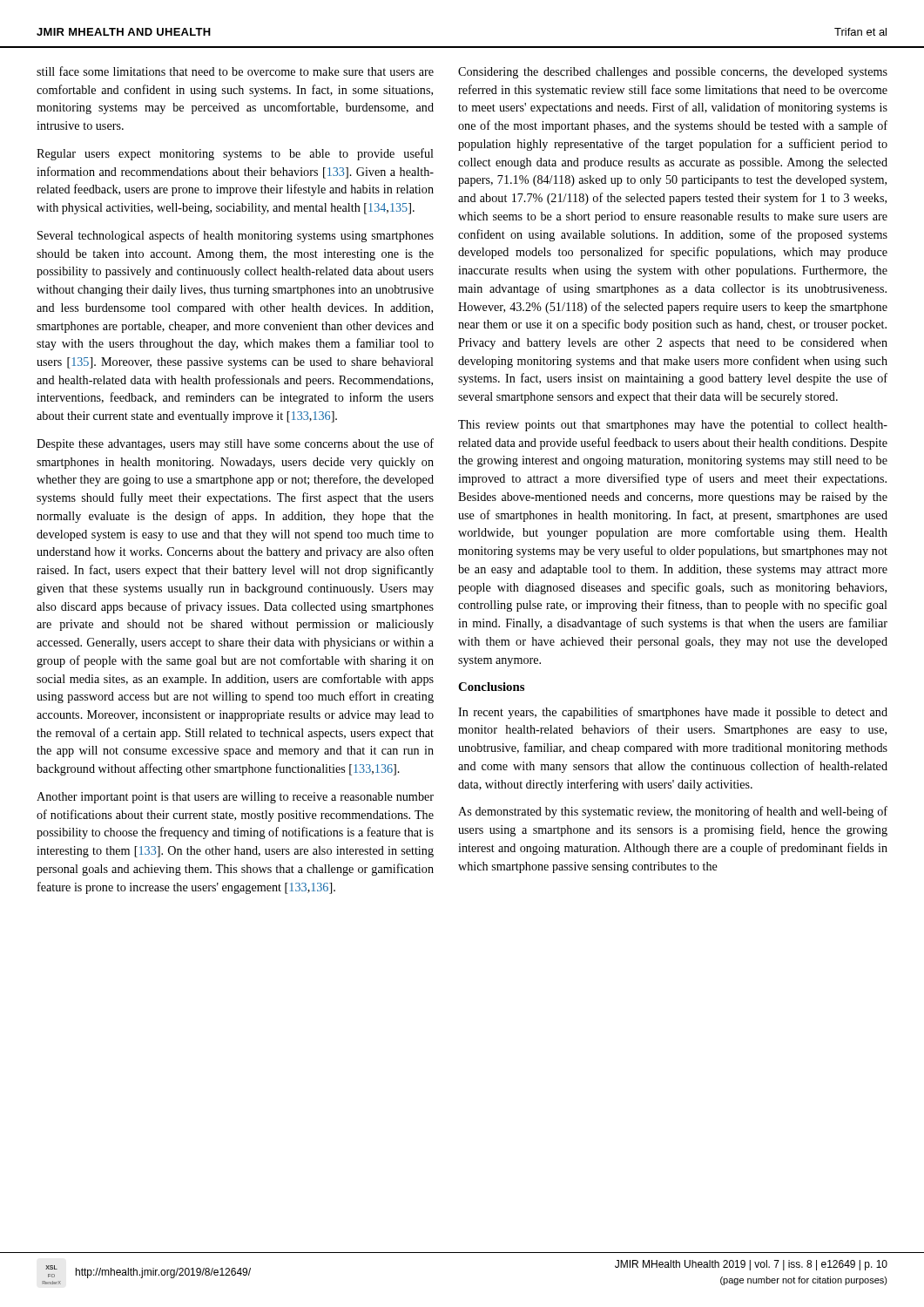Locate the block of text that opens with "Considering the described"
924x1307 pixels.
click(673, 234)
